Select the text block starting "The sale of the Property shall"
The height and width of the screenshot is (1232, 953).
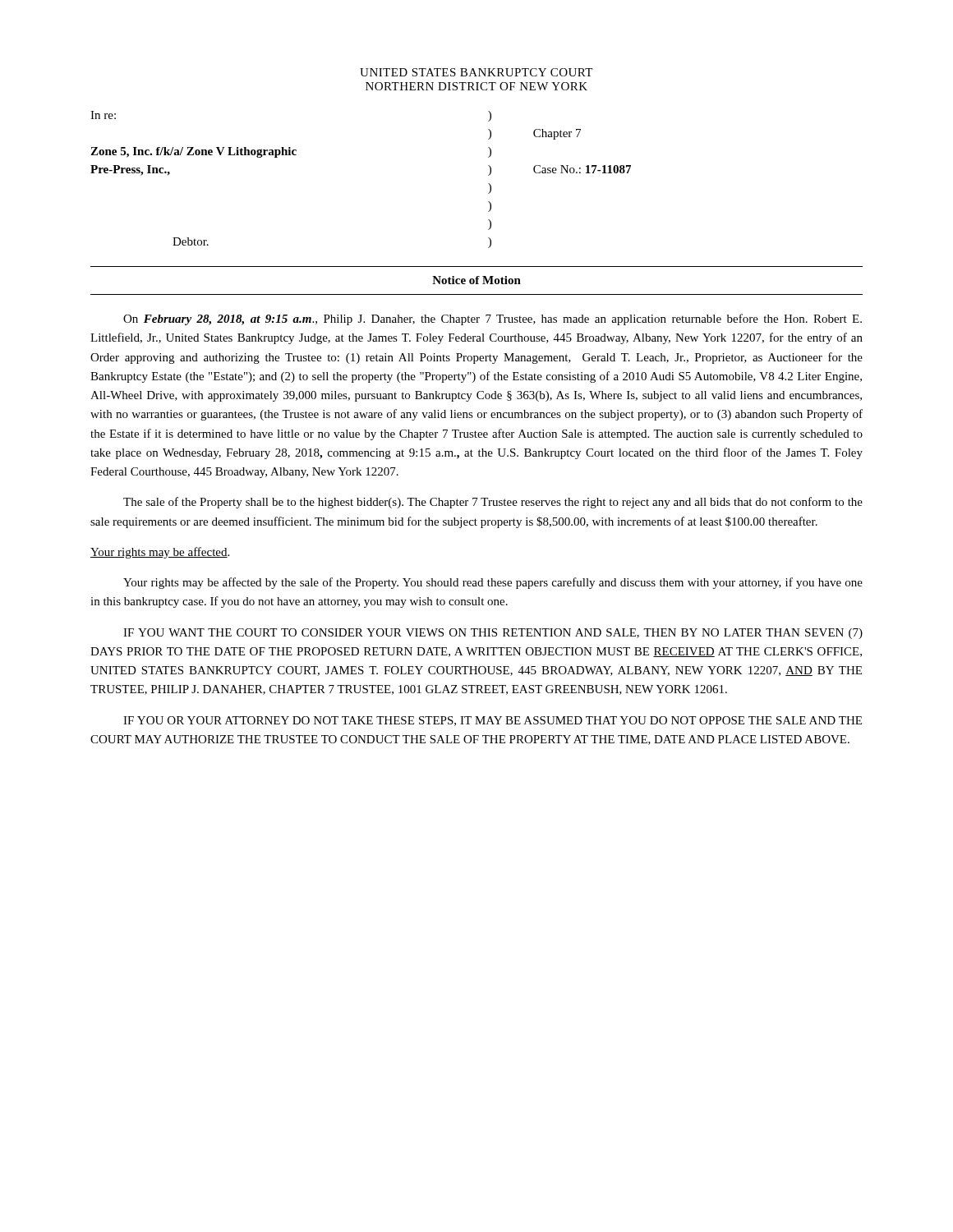476,512
